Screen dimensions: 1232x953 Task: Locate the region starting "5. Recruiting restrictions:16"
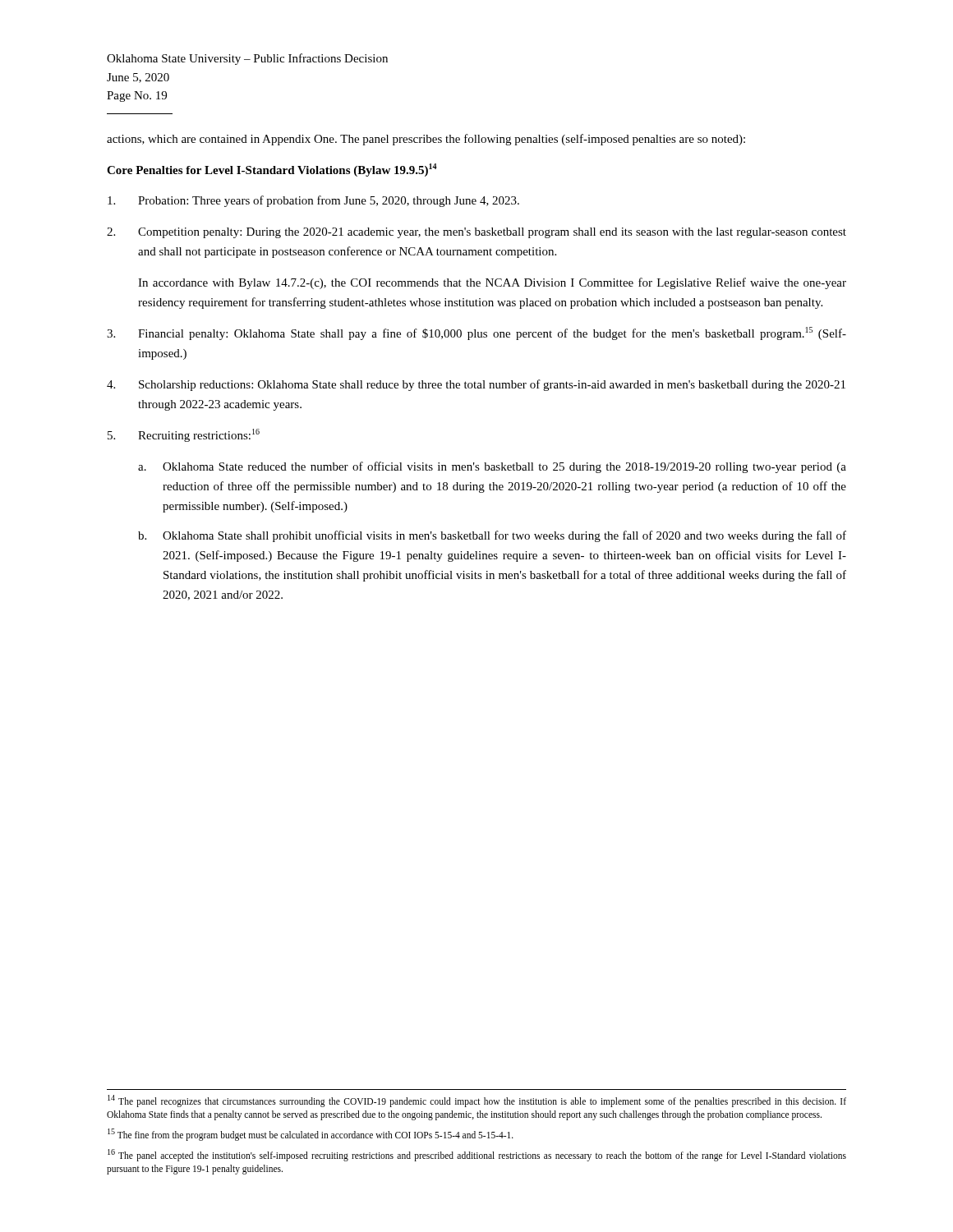184,435
